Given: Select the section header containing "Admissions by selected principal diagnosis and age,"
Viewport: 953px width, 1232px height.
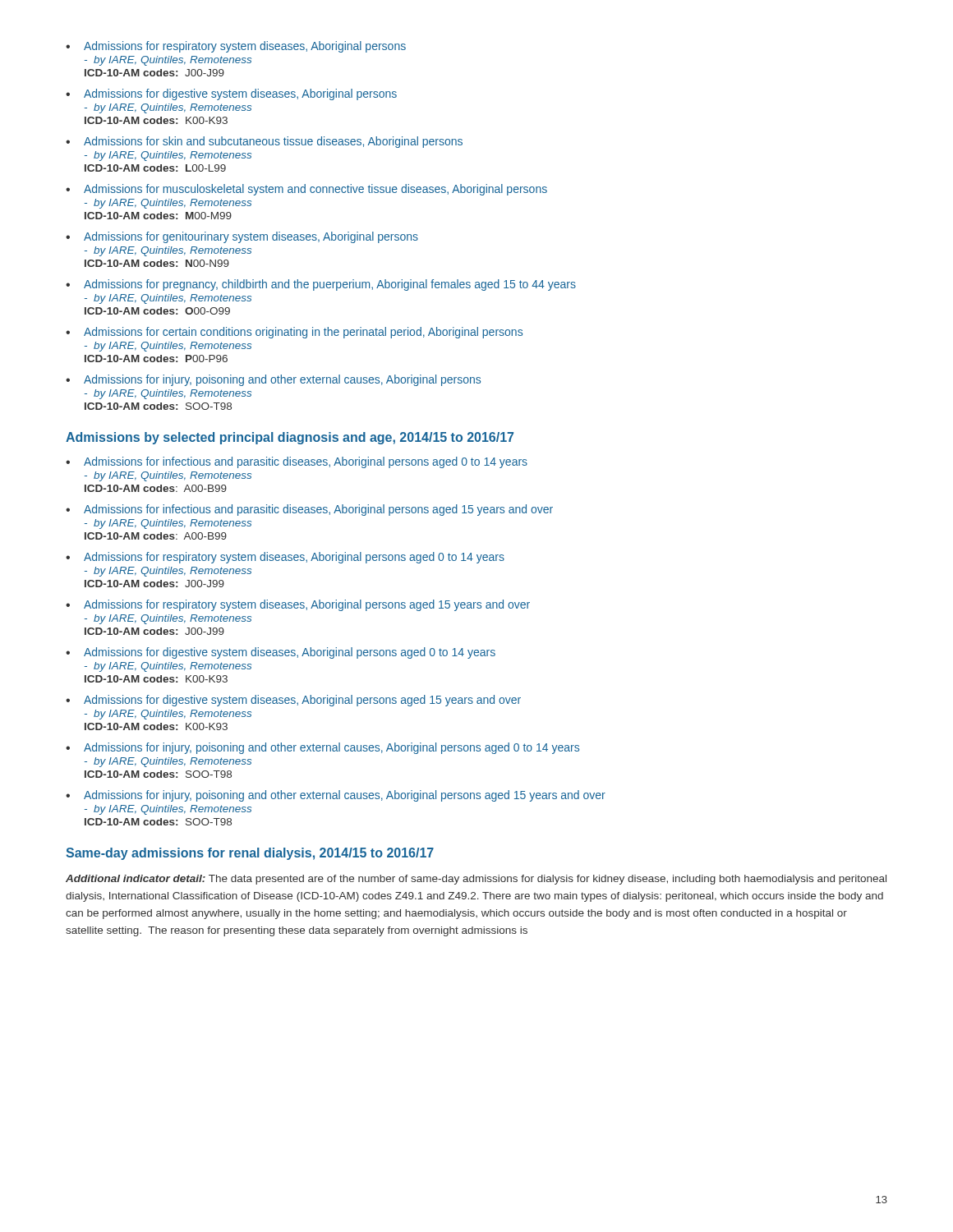Looking at the screenshot, I should [x=290, y=437].
